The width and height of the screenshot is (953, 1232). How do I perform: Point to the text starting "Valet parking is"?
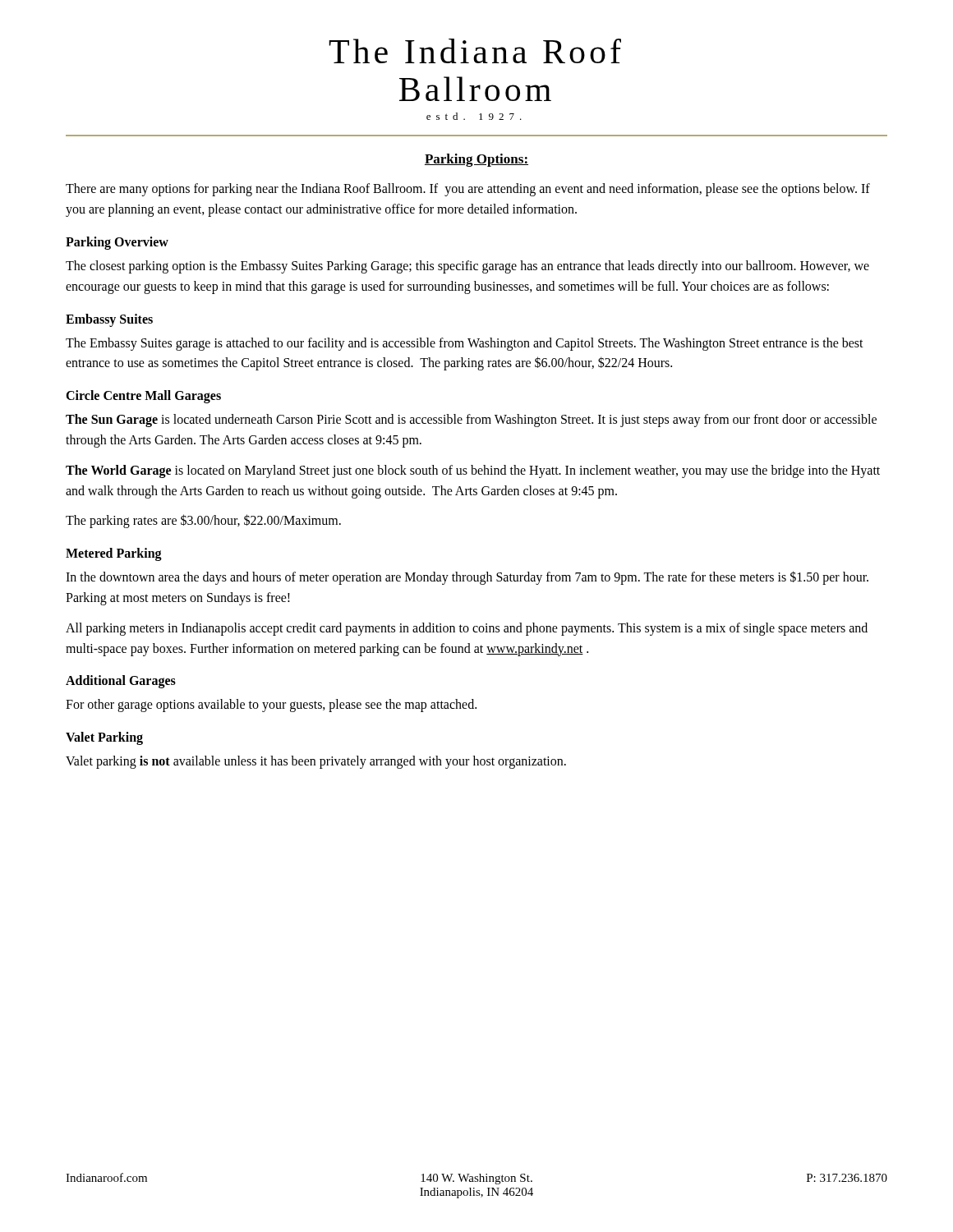pyautogui.click(x=316, y=761)
